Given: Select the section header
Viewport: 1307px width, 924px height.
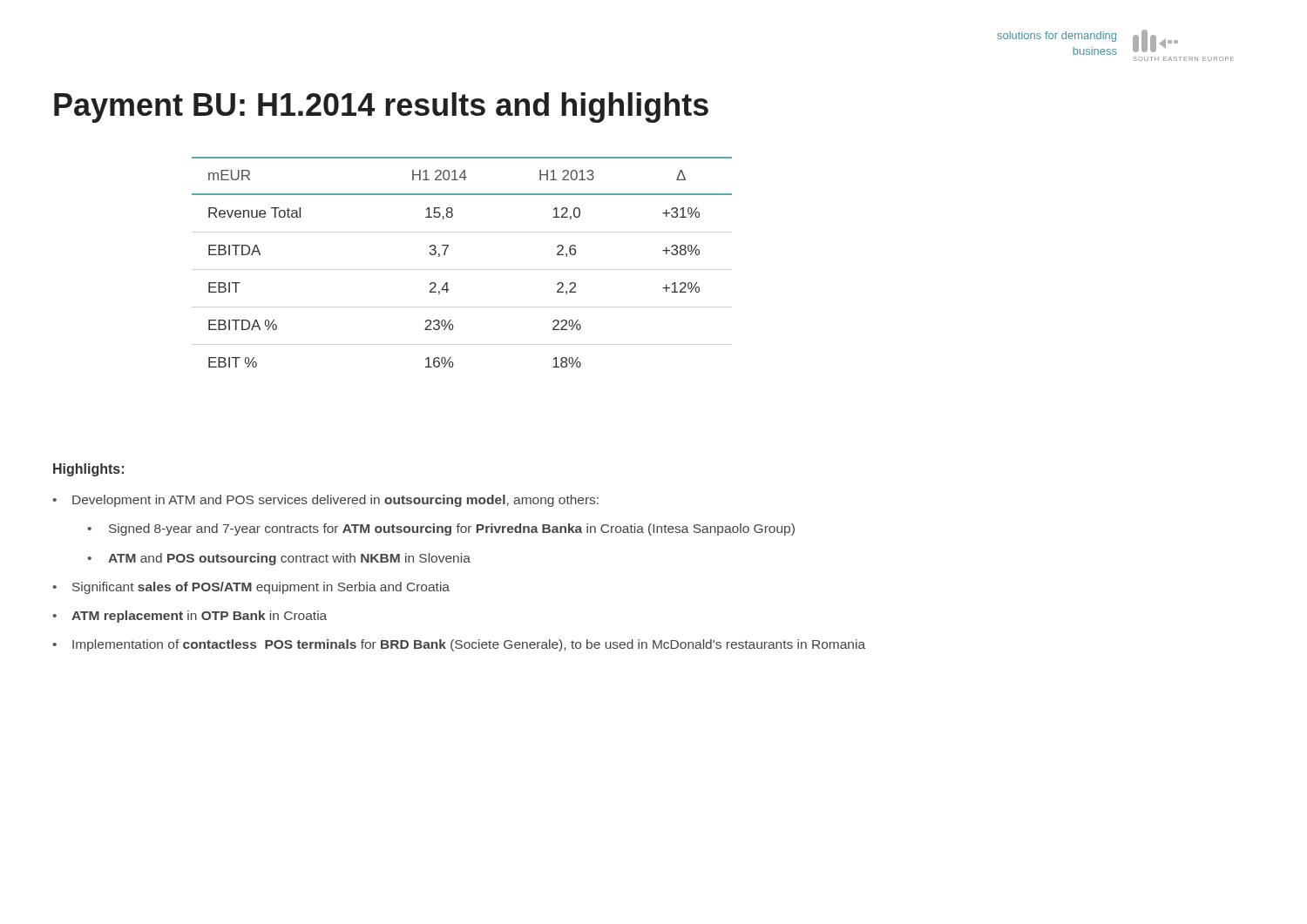Looking at the screenshot, I should [x=89, y=469].
